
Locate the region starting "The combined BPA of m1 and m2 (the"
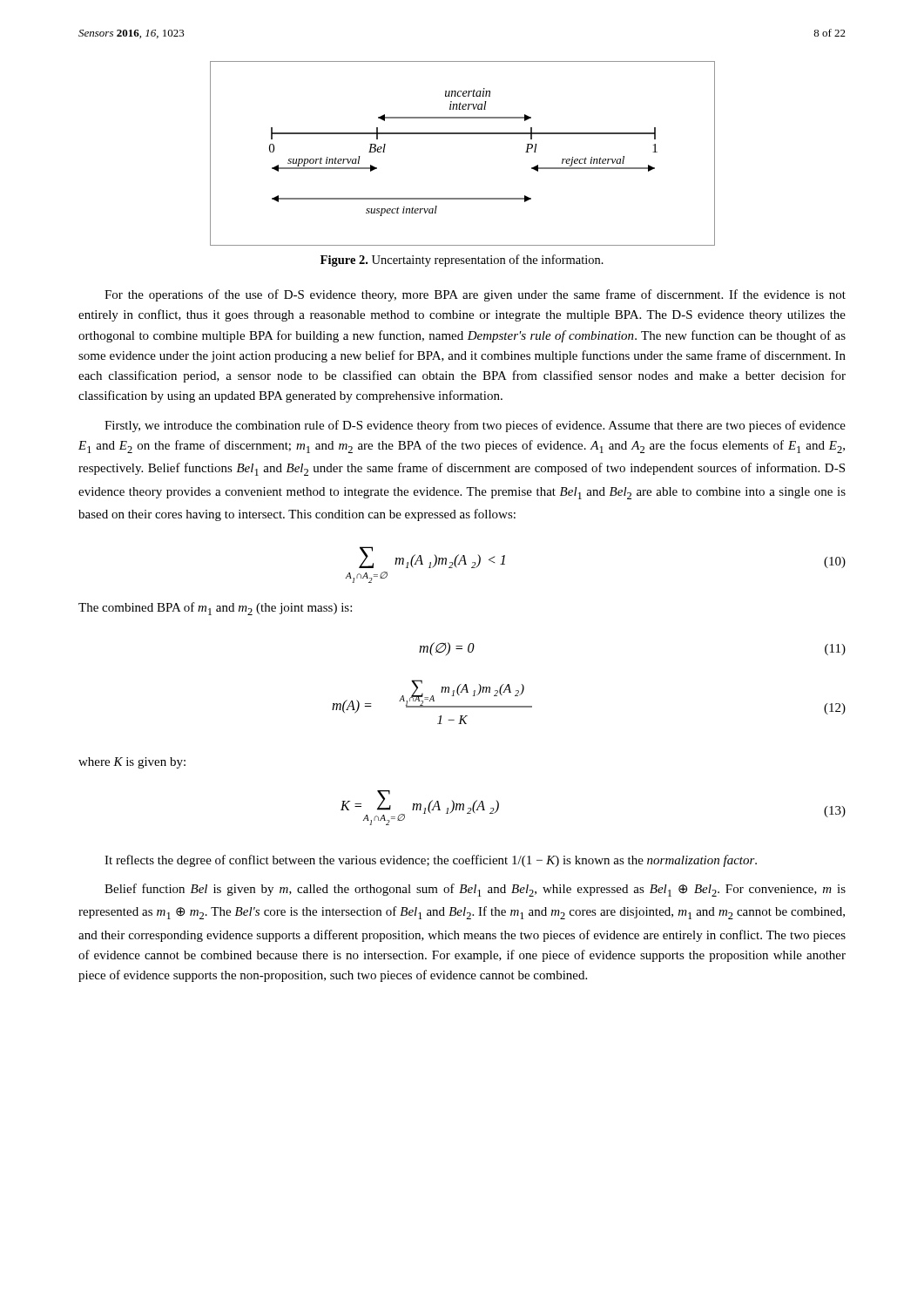(216, 609)
